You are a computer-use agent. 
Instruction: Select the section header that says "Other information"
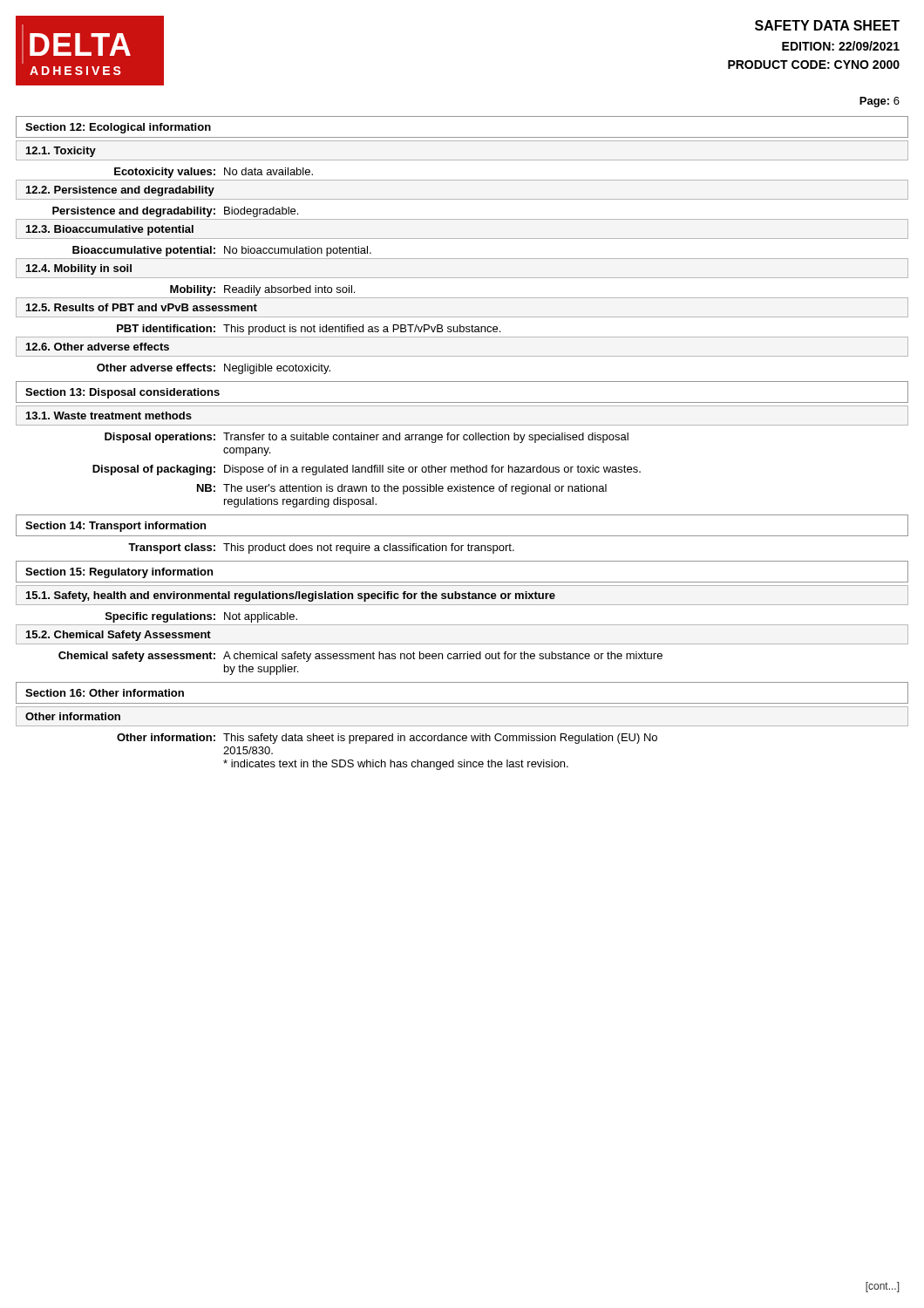73,716
